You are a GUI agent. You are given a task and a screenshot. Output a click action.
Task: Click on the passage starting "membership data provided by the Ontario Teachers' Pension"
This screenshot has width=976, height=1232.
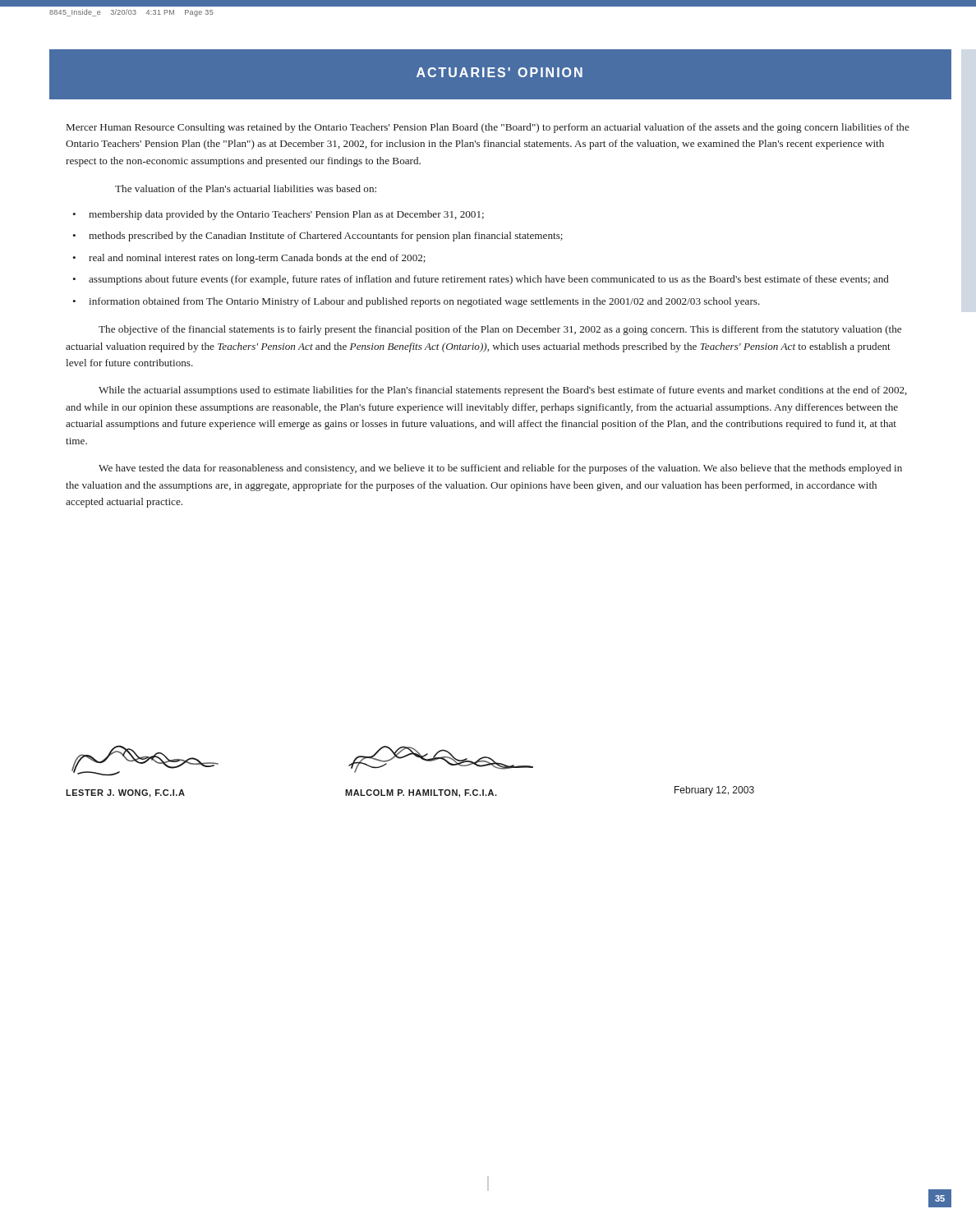click(287, 214)
